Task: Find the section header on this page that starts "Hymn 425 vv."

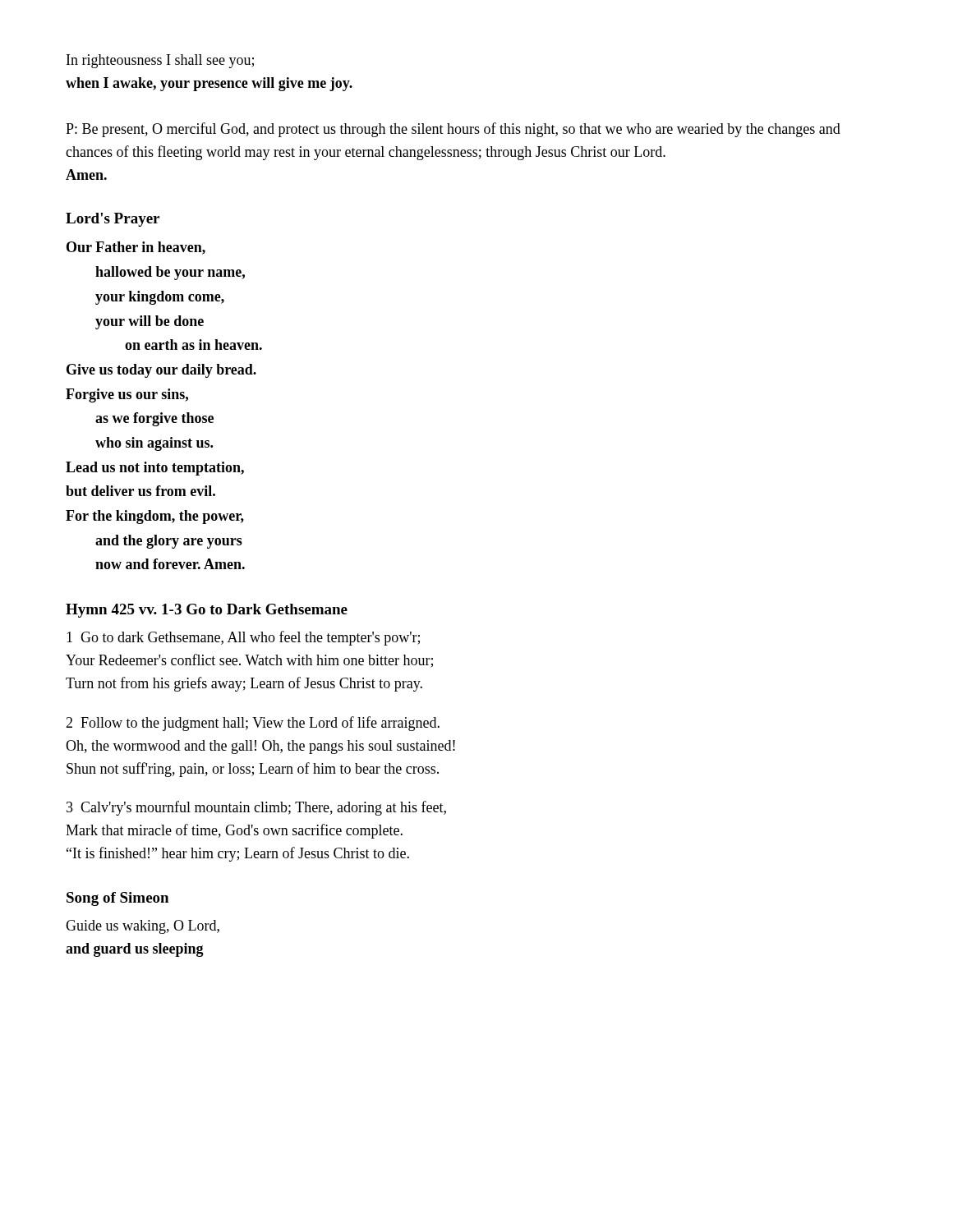Action: 207,609
